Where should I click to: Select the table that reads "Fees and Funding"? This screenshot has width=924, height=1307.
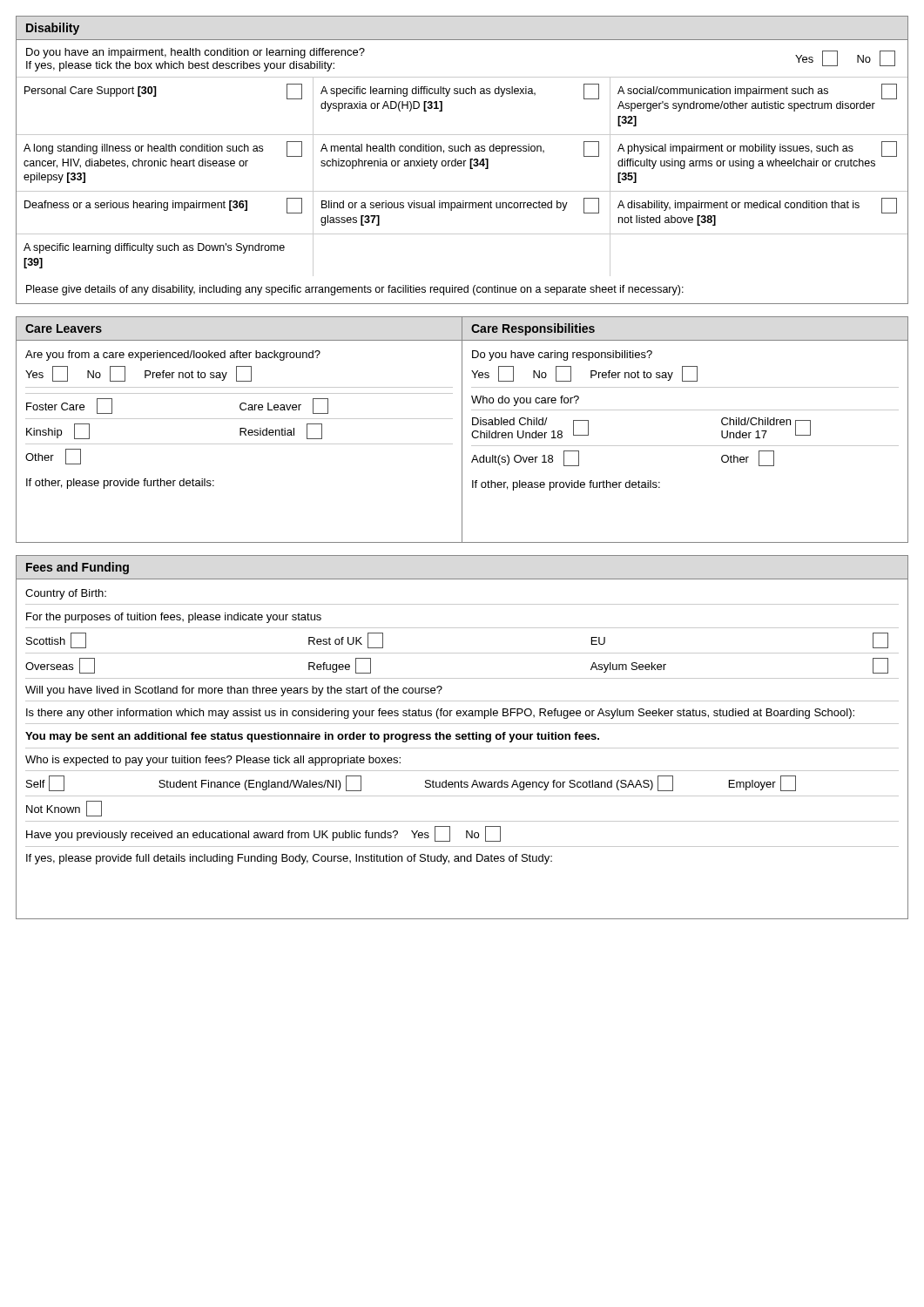462,737
